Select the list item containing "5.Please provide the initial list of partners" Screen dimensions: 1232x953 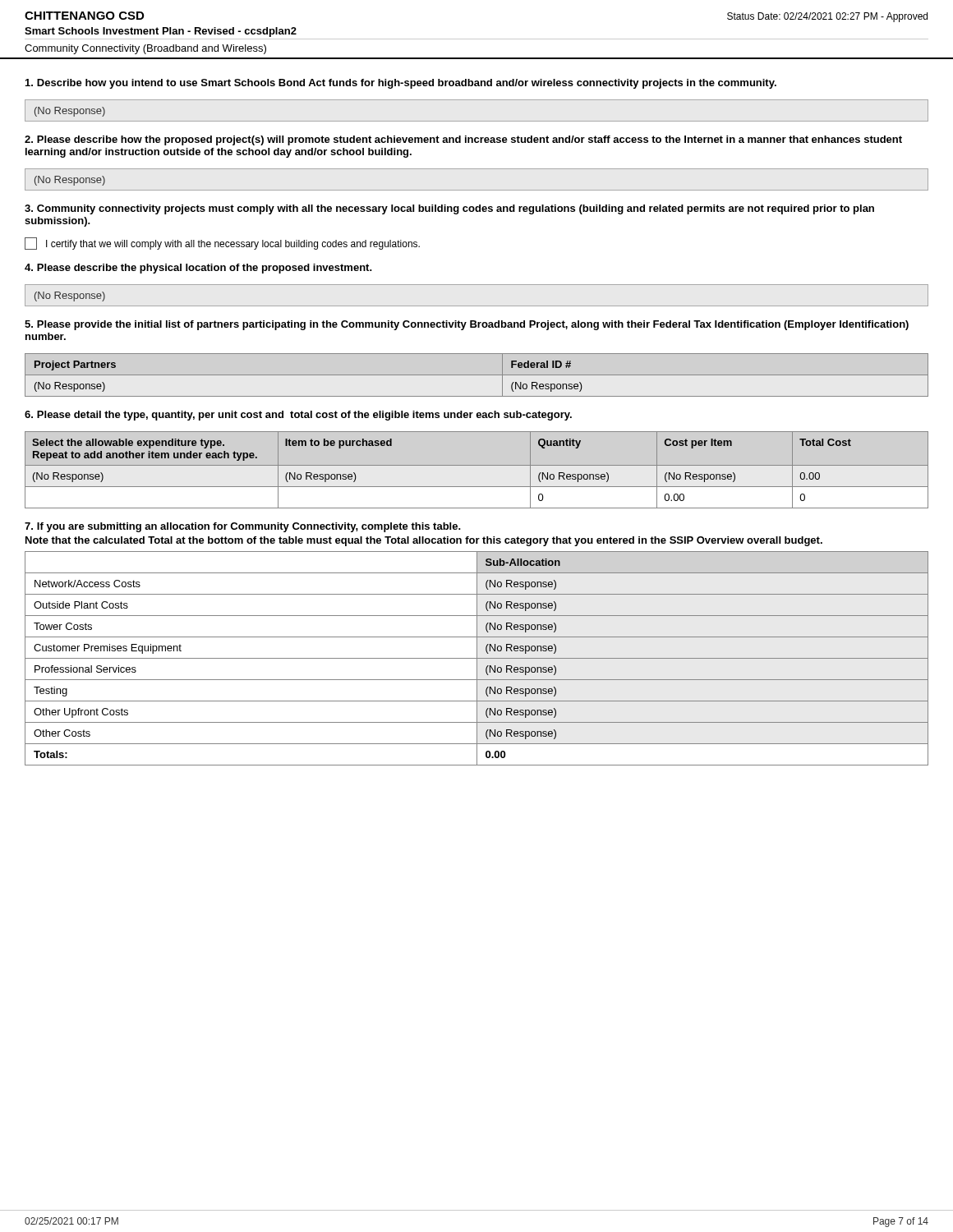coord(476,357)
